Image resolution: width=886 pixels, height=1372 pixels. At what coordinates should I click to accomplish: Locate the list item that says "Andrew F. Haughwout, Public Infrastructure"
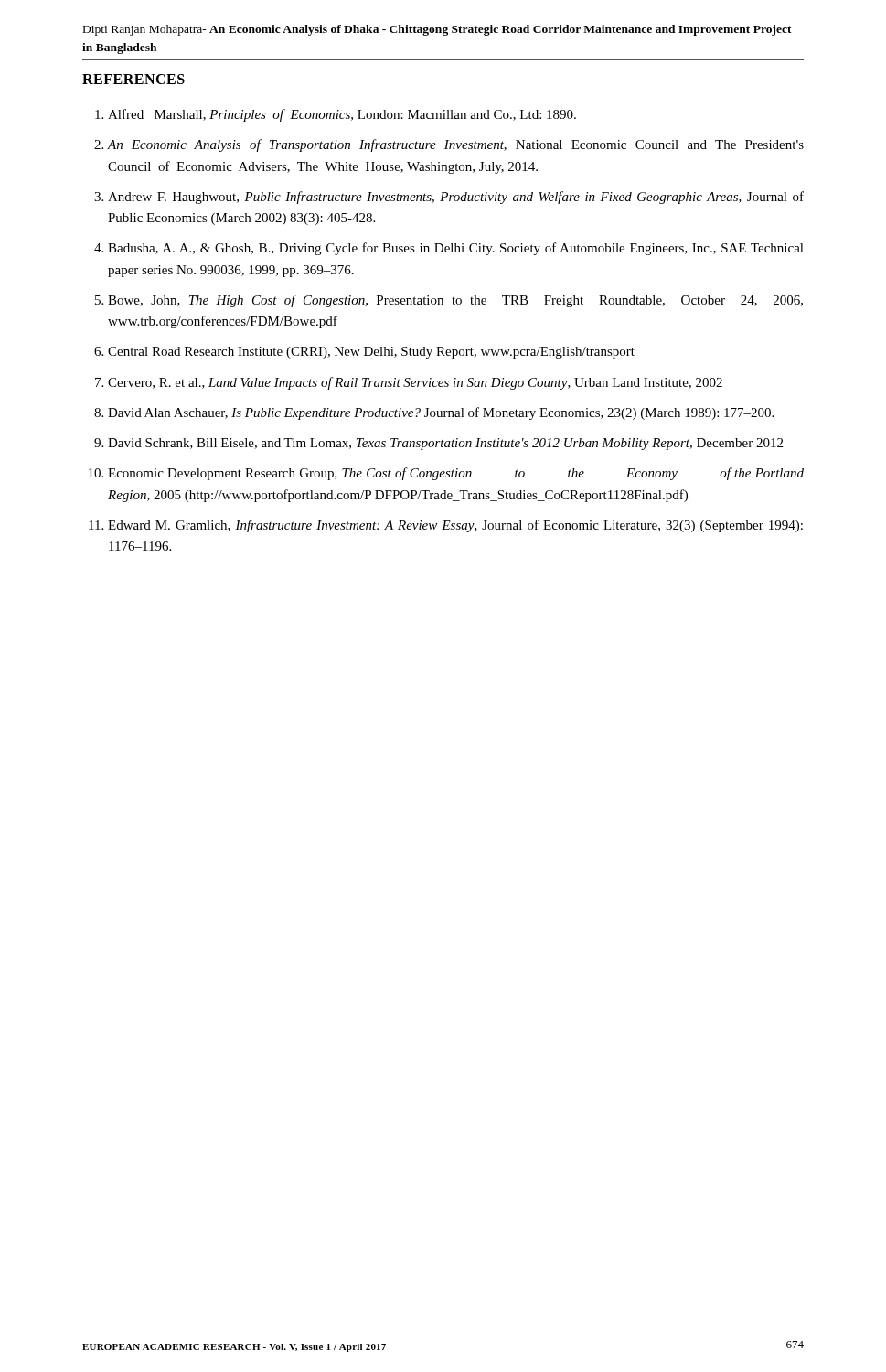pos(456,207)
